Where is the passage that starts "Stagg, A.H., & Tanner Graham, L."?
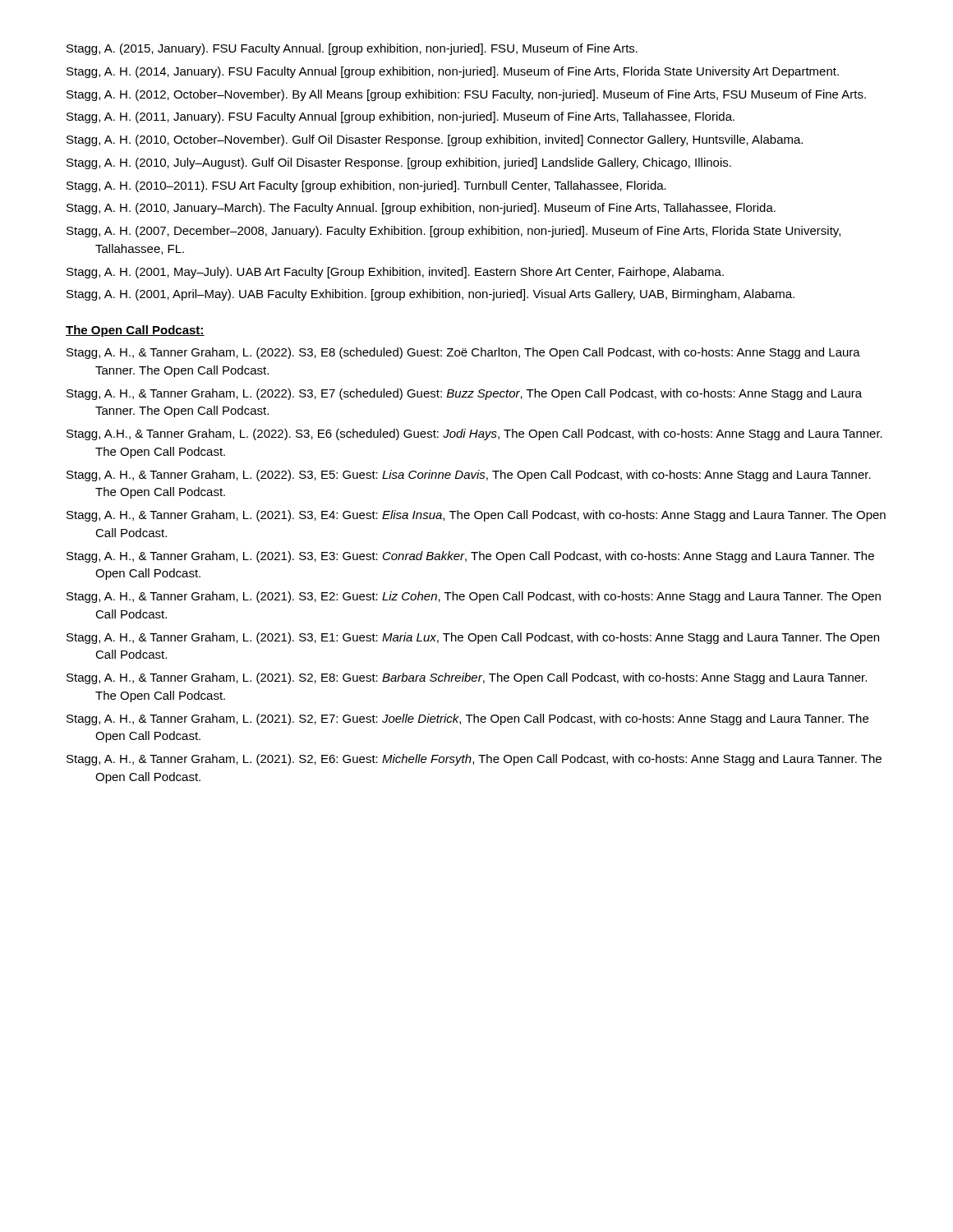 [x=476, y=443]
